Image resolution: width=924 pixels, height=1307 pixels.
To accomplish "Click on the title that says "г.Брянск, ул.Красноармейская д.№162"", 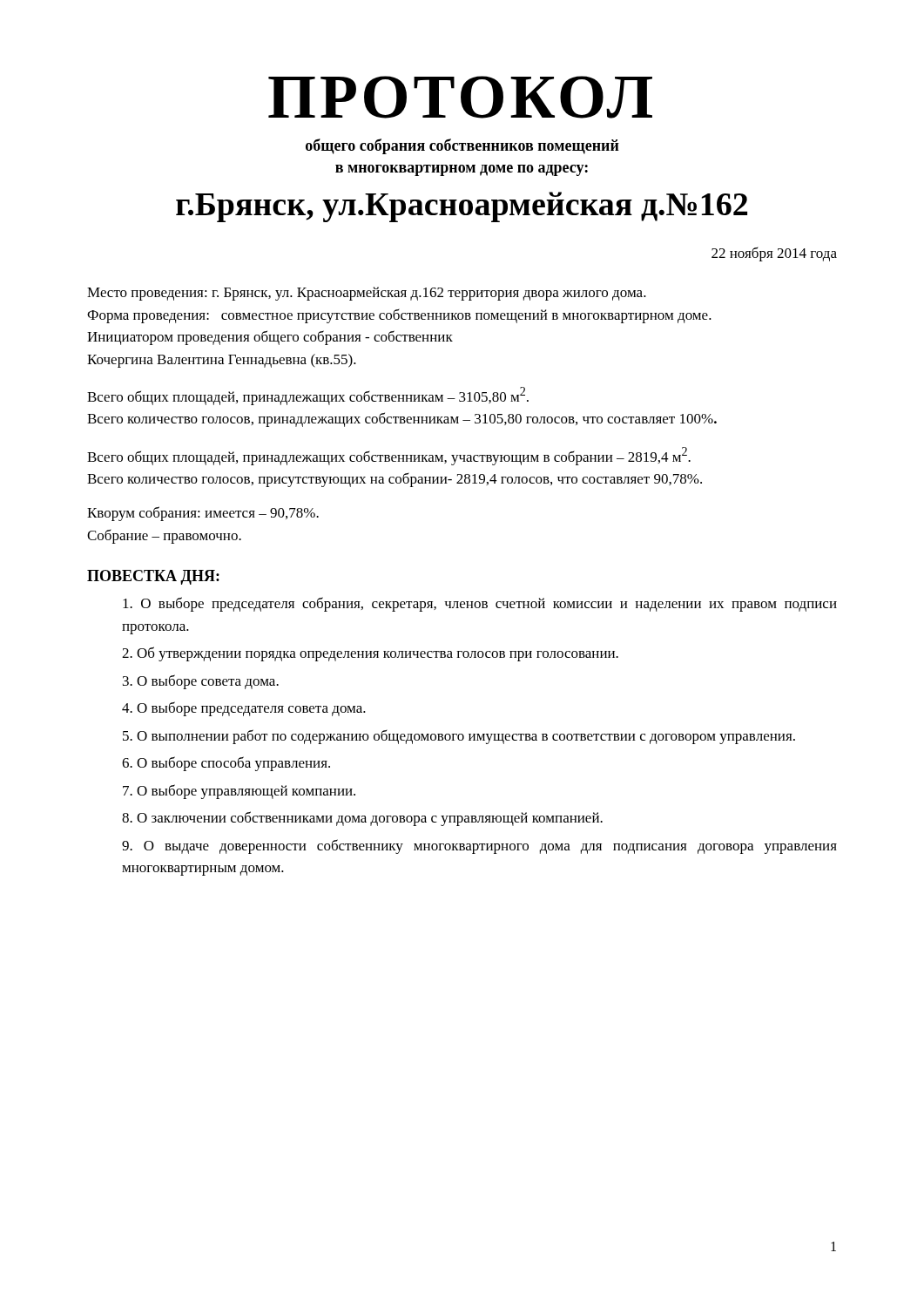I will [462, 203].
